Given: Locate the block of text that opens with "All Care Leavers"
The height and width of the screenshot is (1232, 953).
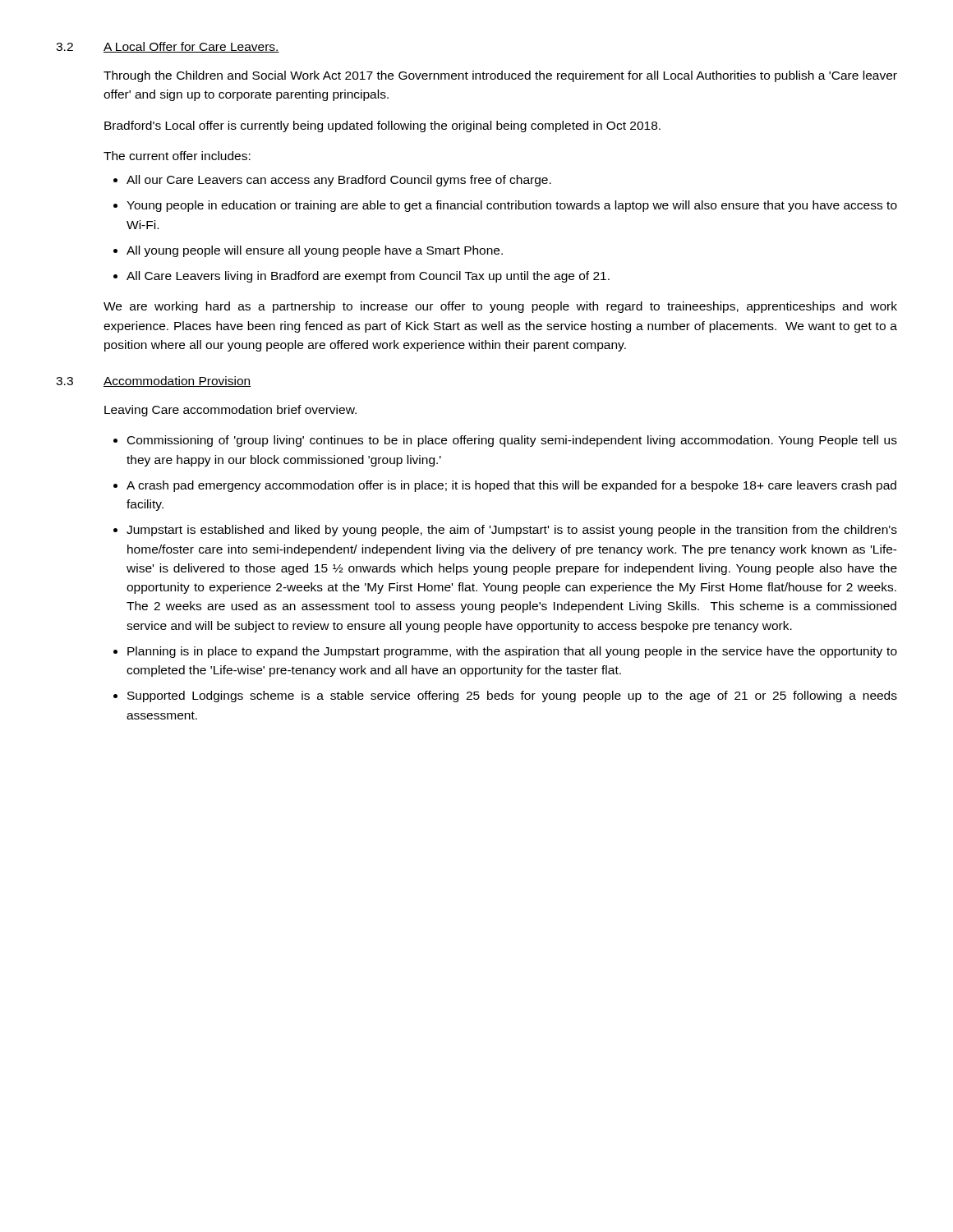Looking at the screenshot, I should coord(368,276).
